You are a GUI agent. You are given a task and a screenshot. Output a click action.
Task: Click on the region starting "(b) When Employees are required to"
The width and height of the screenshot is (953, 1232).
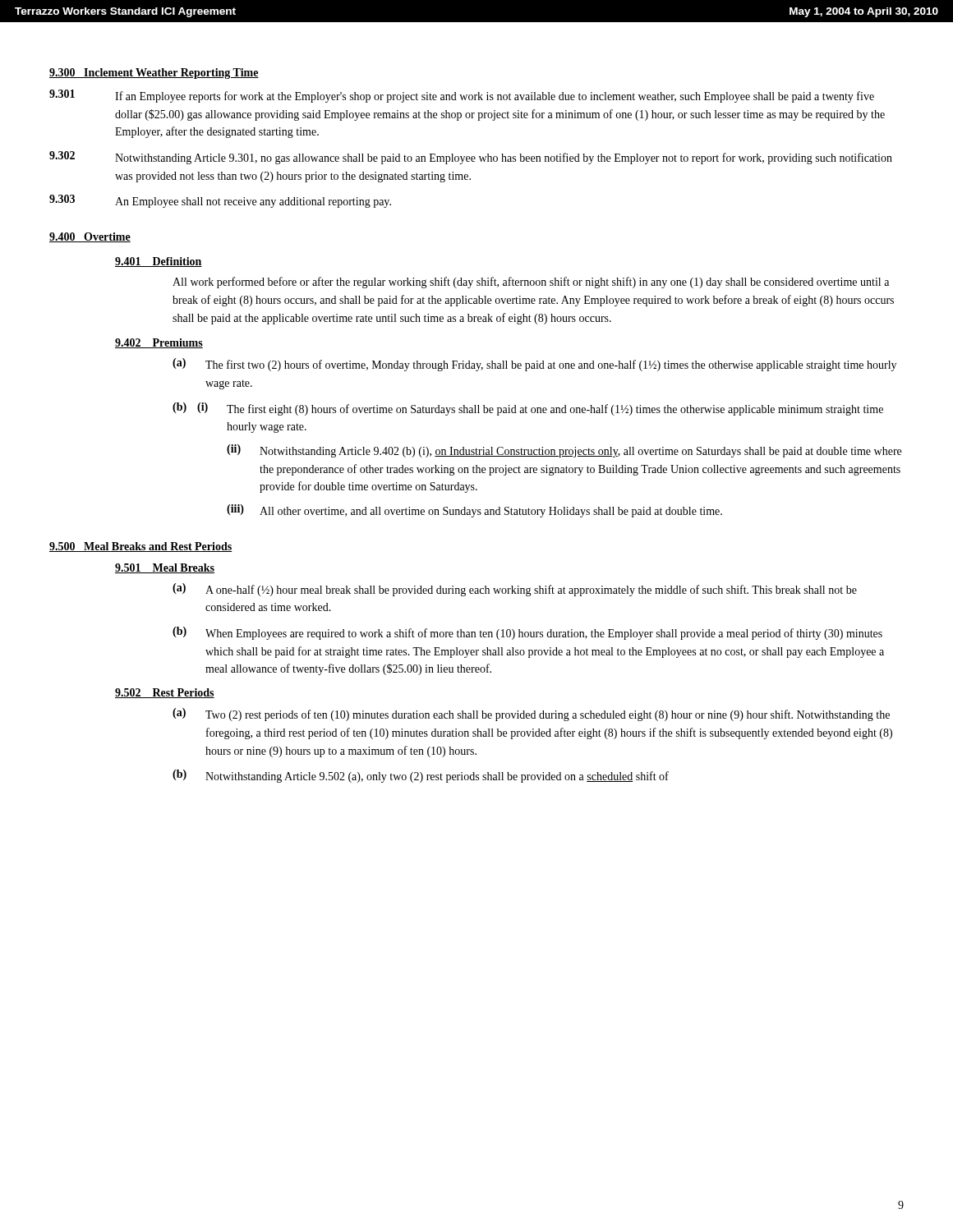(x=538, y=652)
